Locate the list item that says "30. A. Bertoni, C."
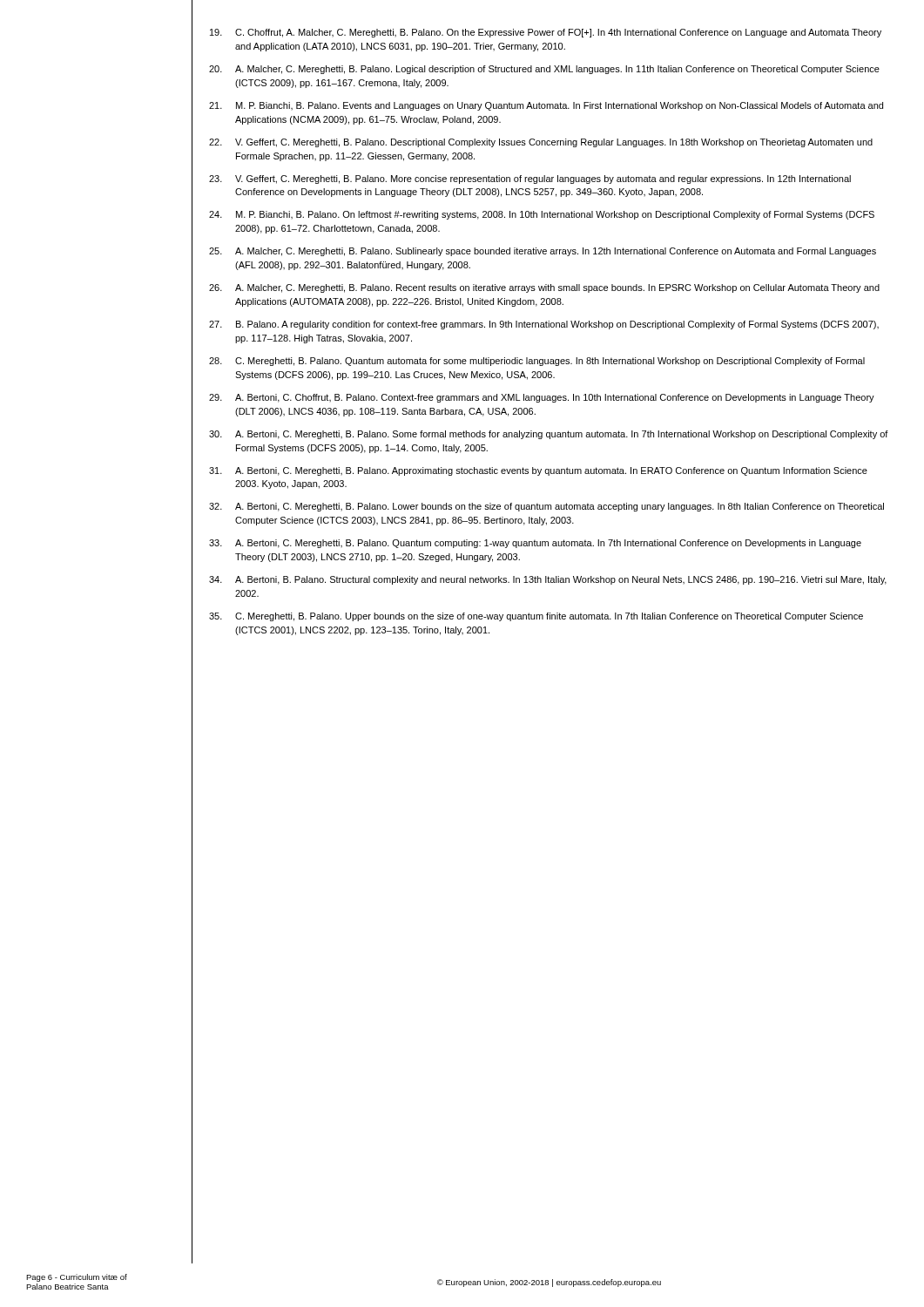 (x=549, y=441)
